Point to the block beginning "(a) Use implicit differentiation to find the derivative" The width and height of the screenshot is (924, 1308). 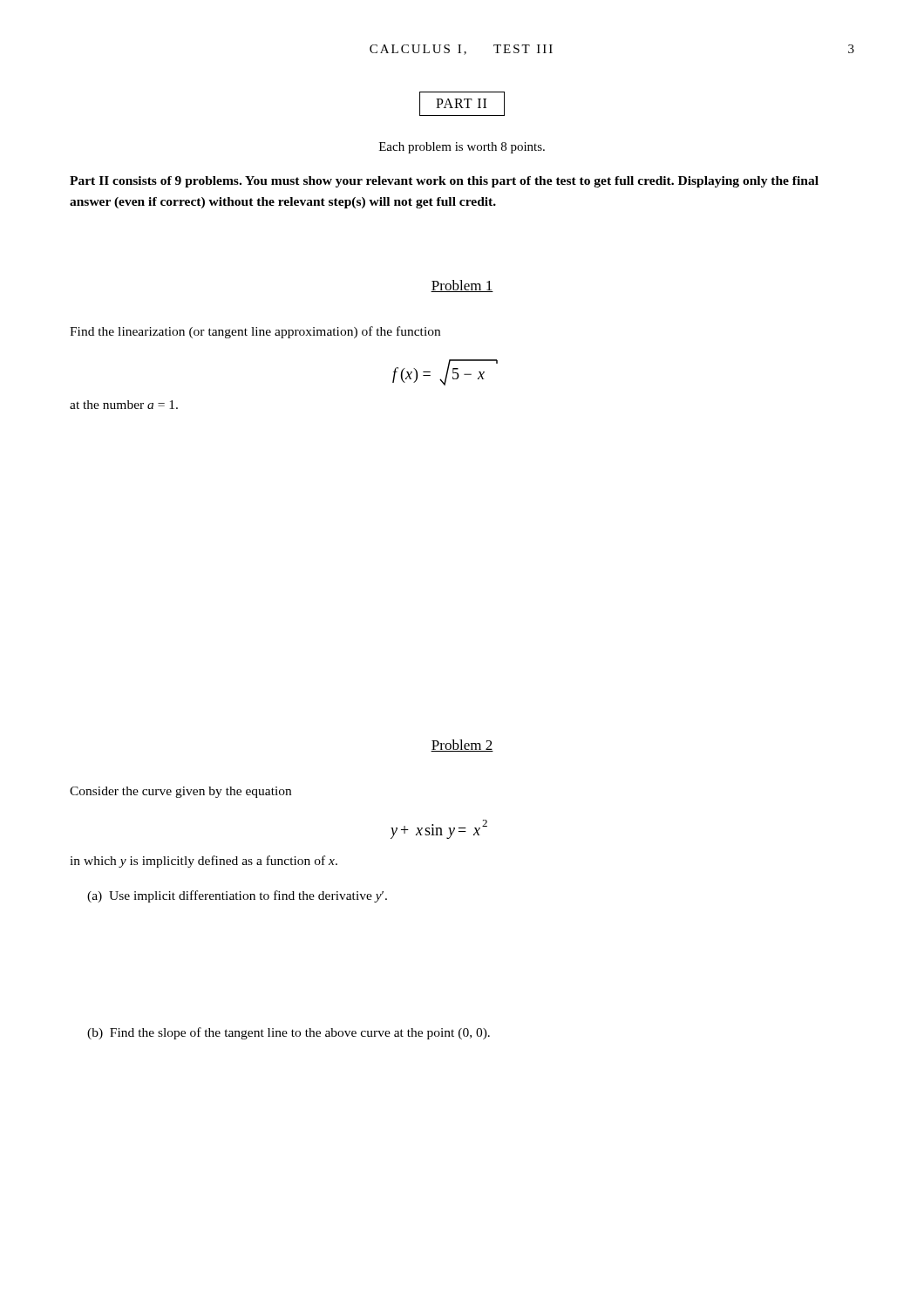(237, 895)
